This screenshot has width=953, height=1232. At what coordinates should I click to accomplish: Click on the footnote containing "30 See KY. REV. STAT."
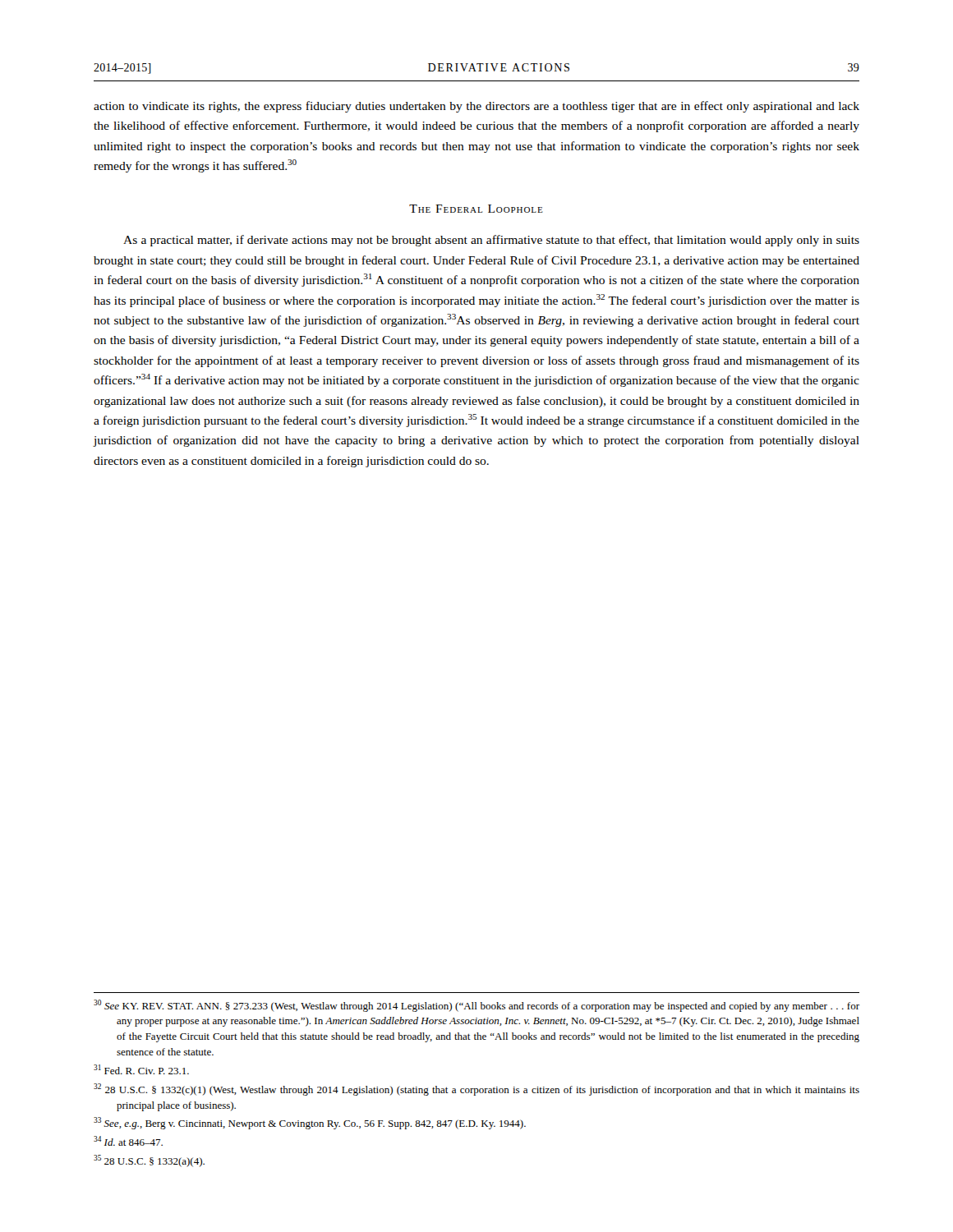click(x=476, y=1028)
